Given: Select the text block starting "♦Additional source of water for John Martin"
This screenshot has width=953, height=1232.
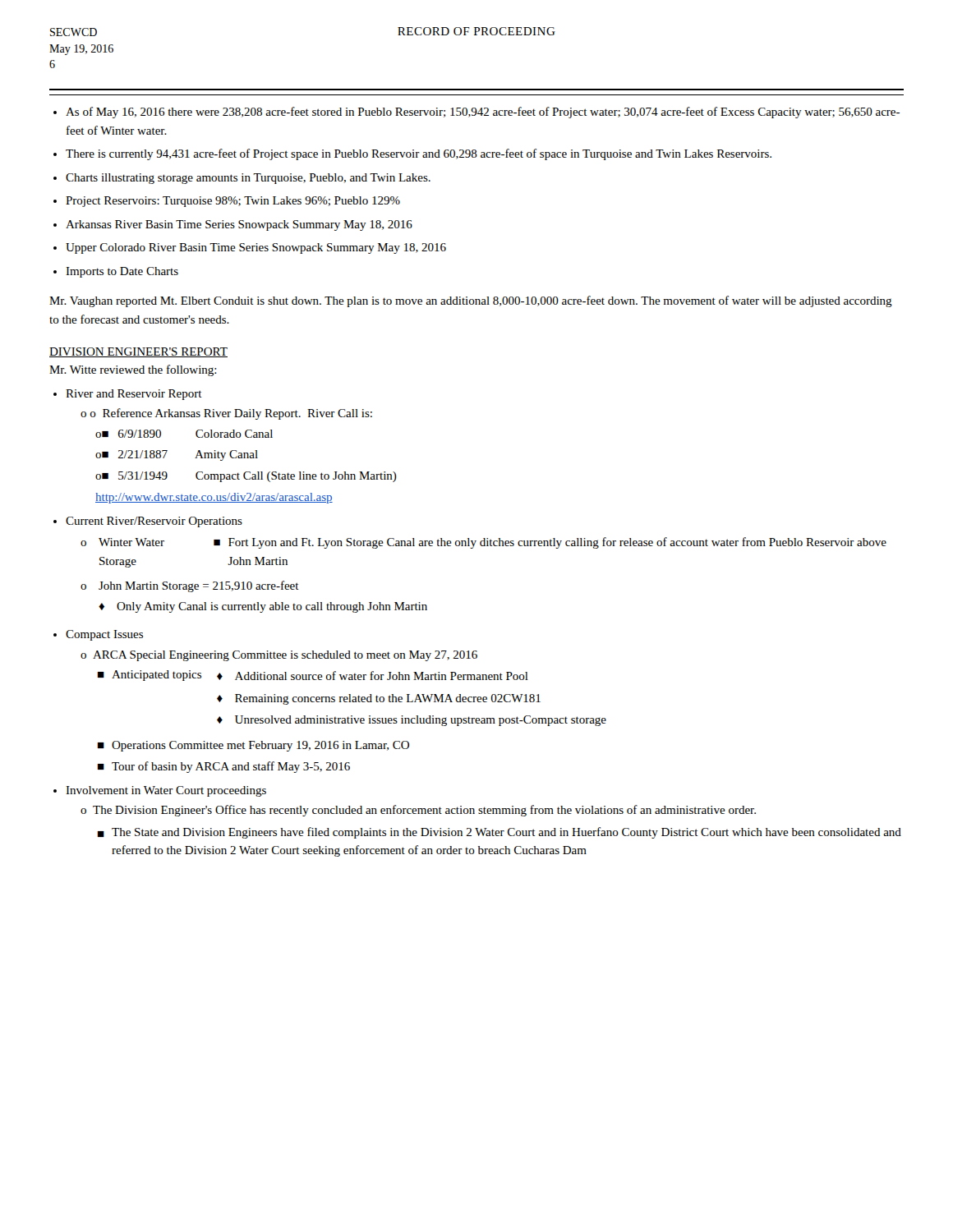Looking at the screenshot, I should 372,676.
